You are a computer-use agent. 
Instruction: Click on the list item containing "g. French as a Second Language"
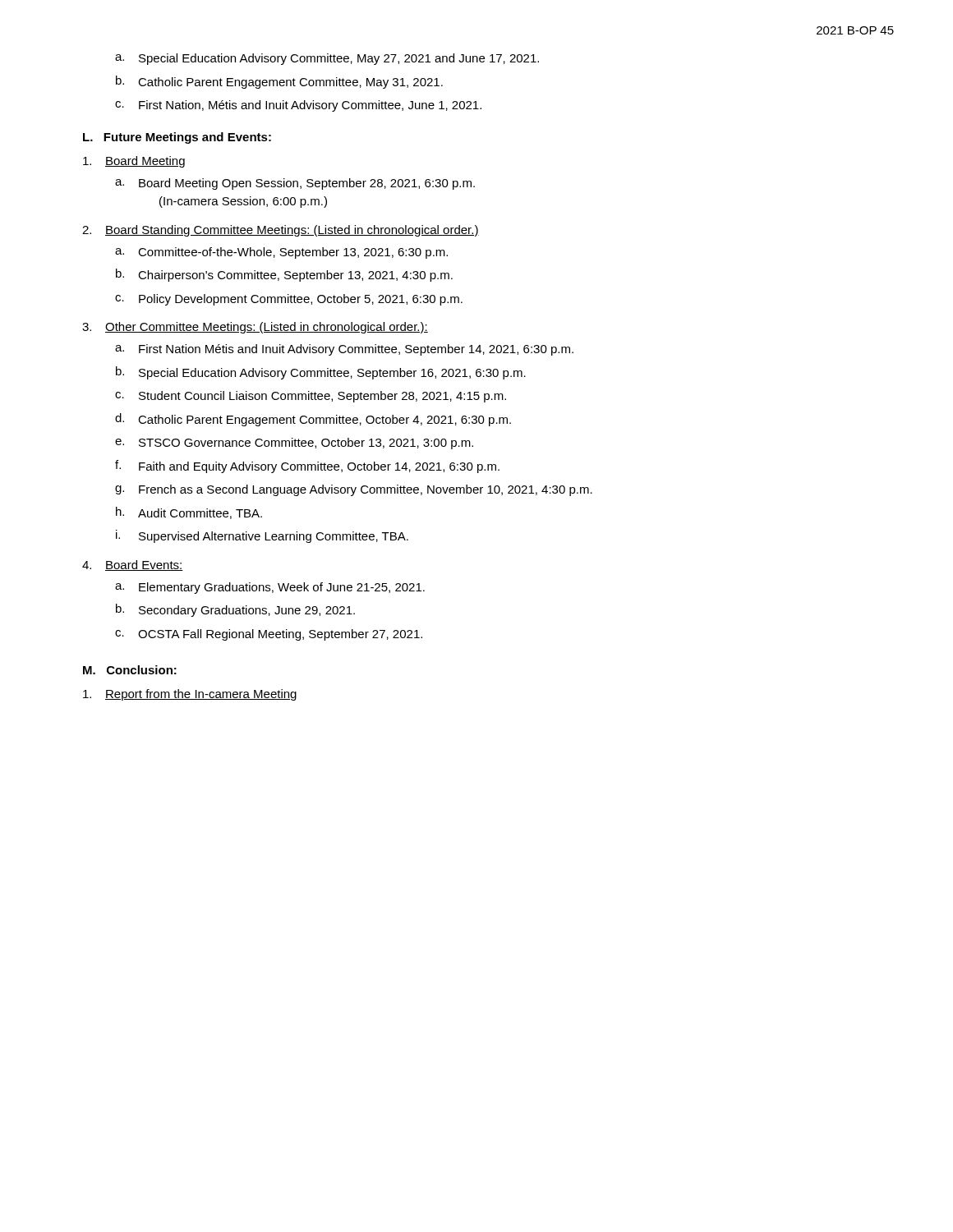504,490
